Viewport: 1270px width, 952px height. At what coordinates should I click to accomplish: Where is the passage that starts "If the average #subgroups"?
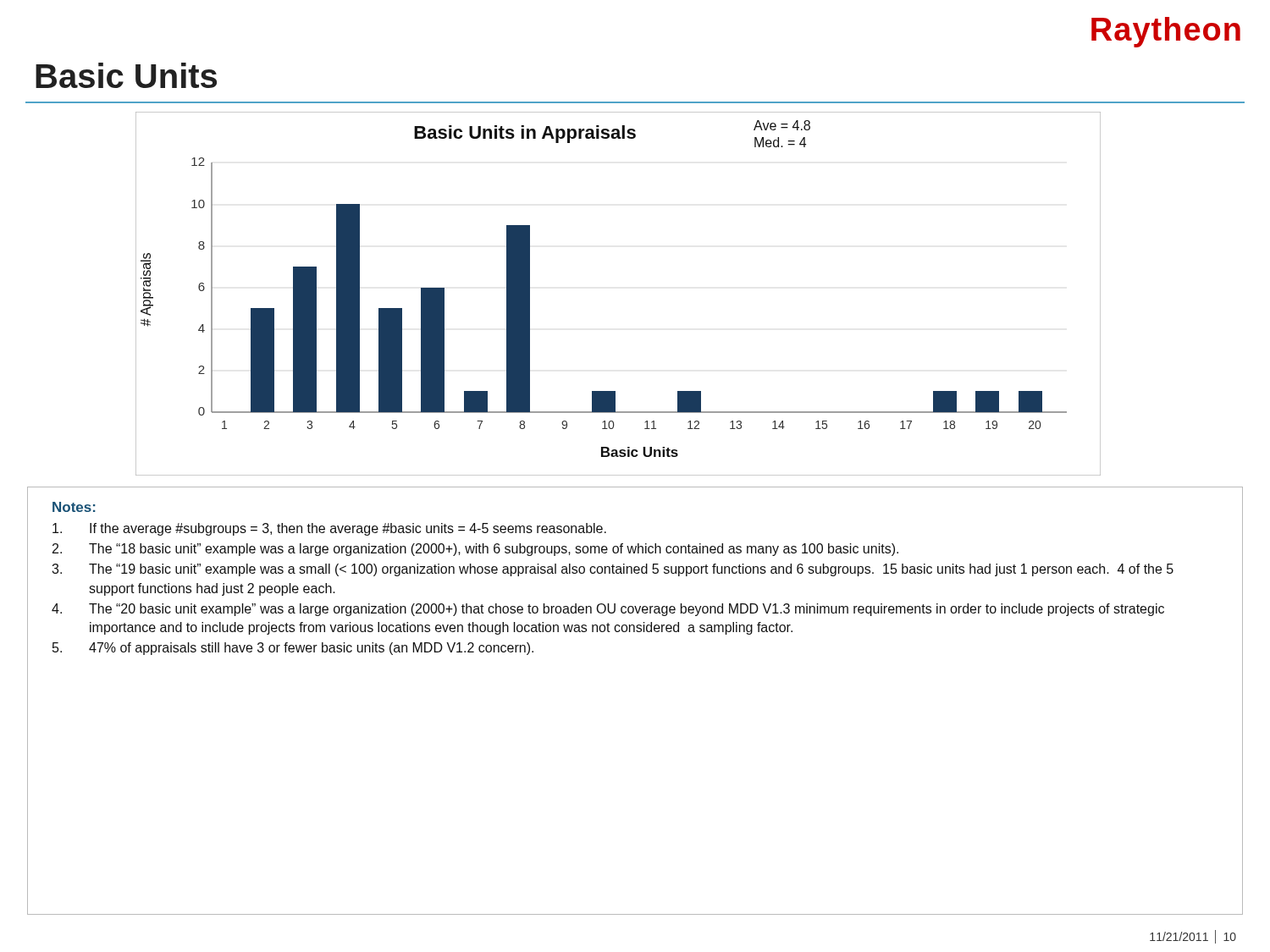point(329,529)
